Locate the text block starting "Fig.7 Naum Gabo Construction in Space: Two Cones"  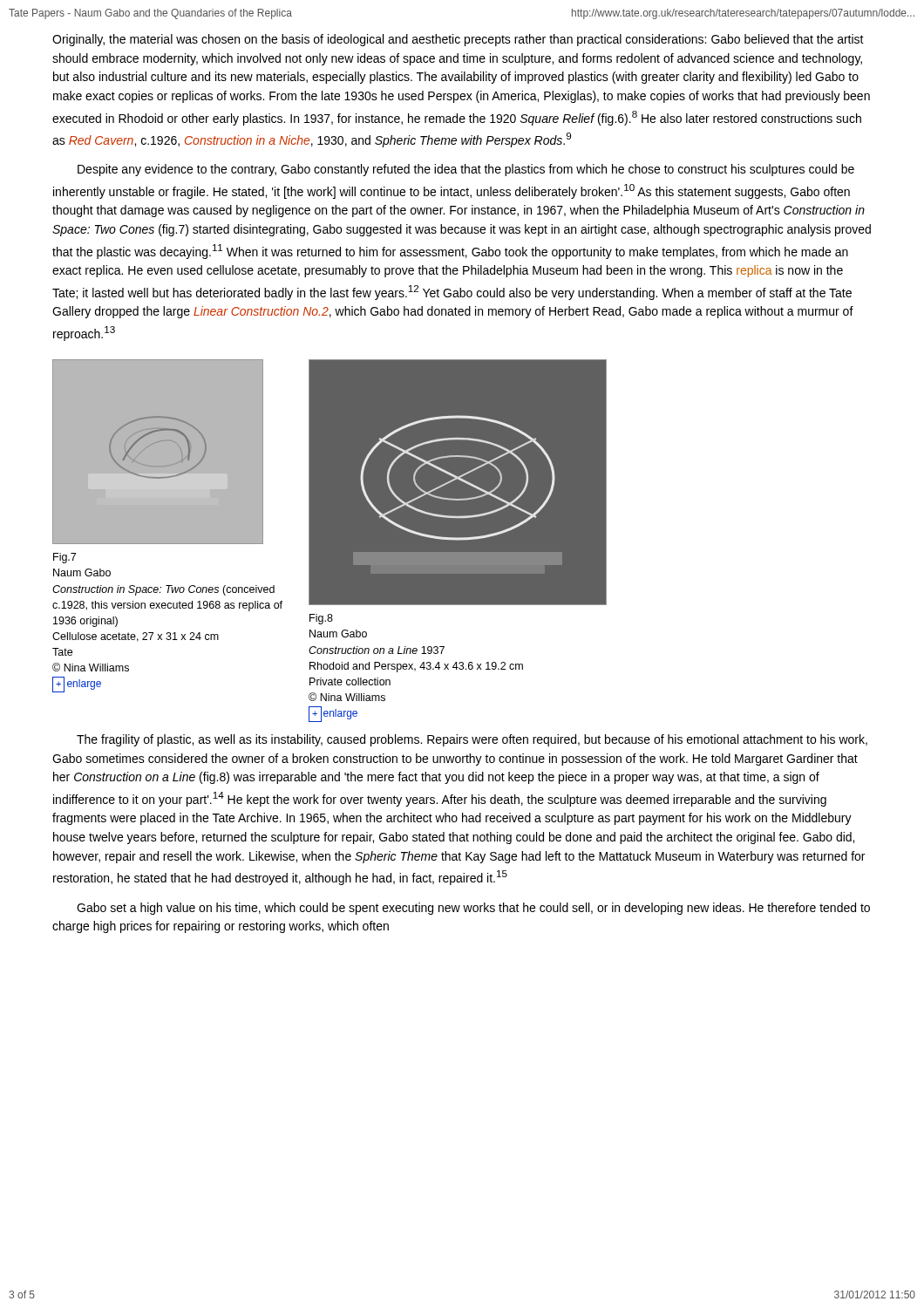pyautogui.click(x=167, y=622)
